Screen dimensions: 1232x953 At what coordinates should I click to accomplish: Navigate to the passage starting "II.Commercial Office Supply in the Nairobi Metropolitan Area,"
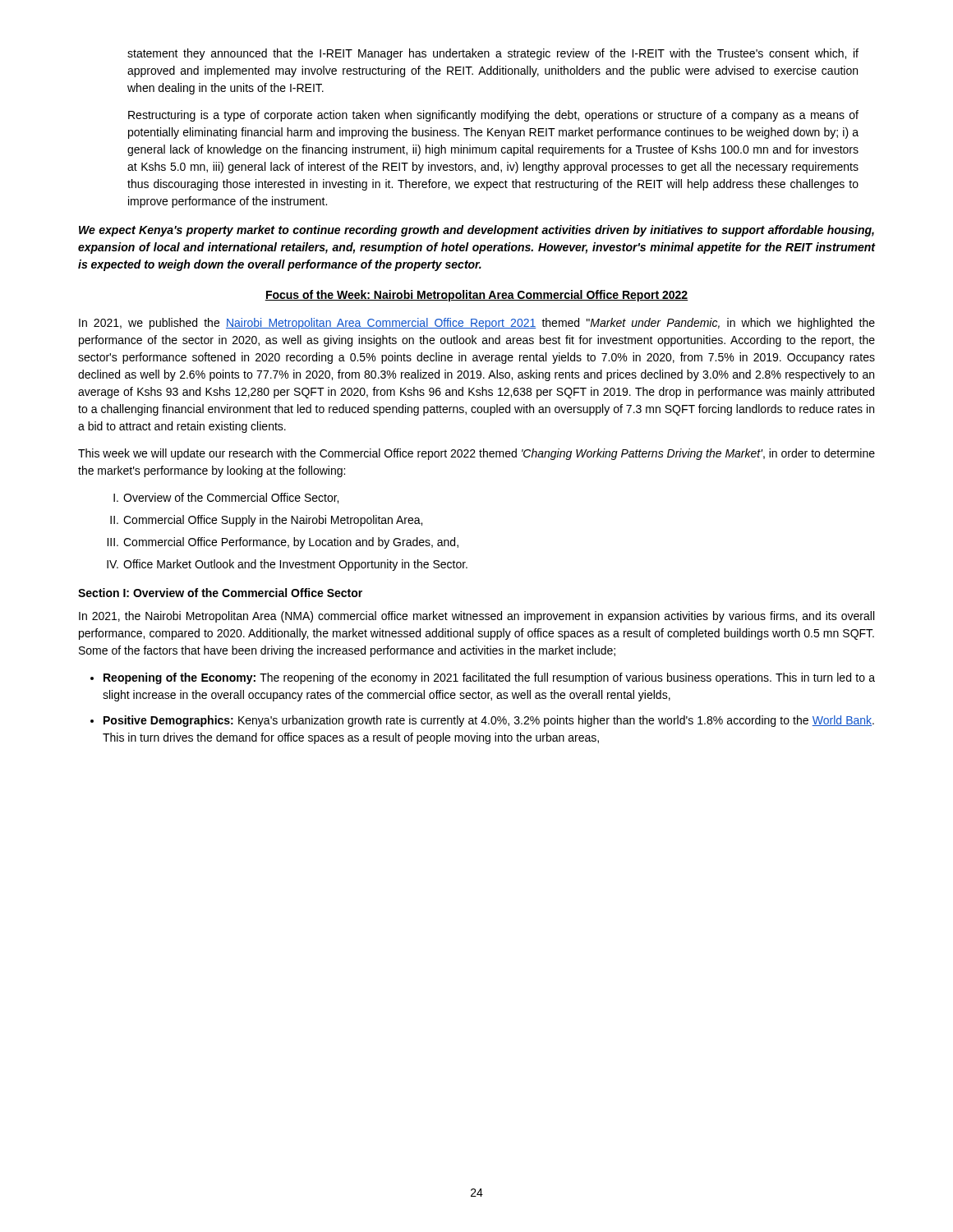273,520
